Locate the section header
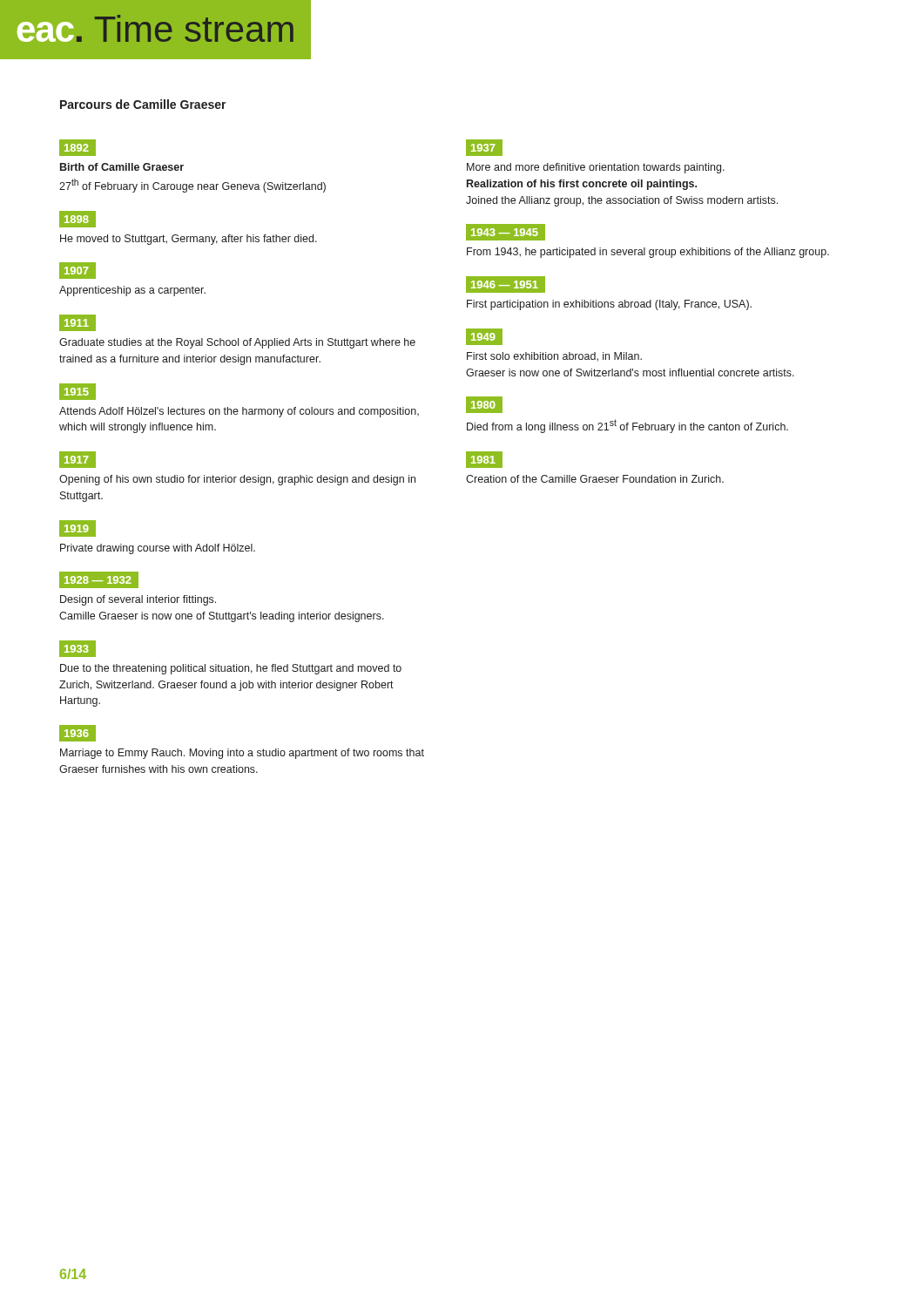 point(143,105)
